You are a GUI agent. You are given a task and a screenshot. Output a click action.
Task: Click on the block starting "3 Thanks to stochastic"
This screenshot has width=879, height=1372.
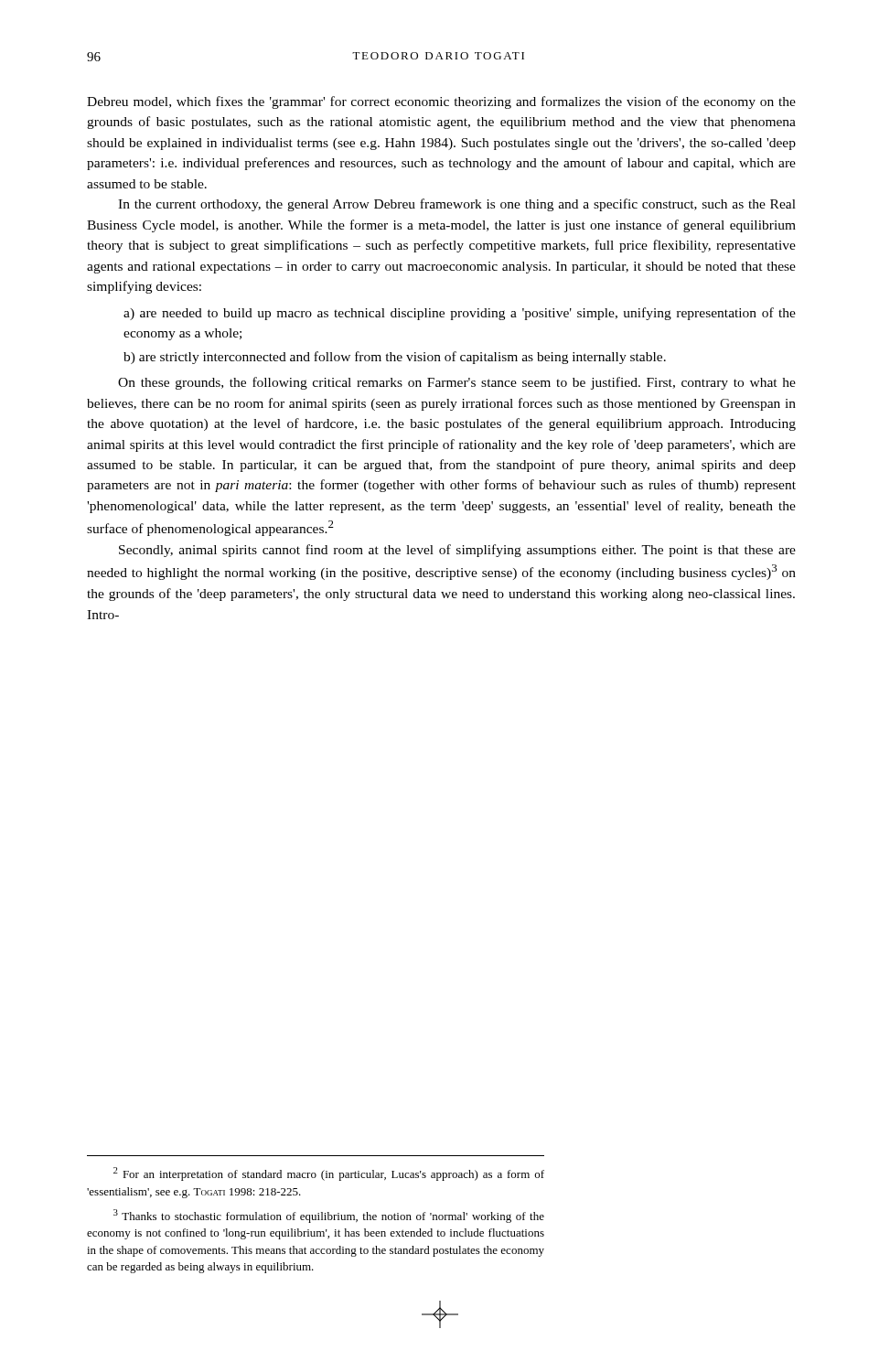point(316,1240)
